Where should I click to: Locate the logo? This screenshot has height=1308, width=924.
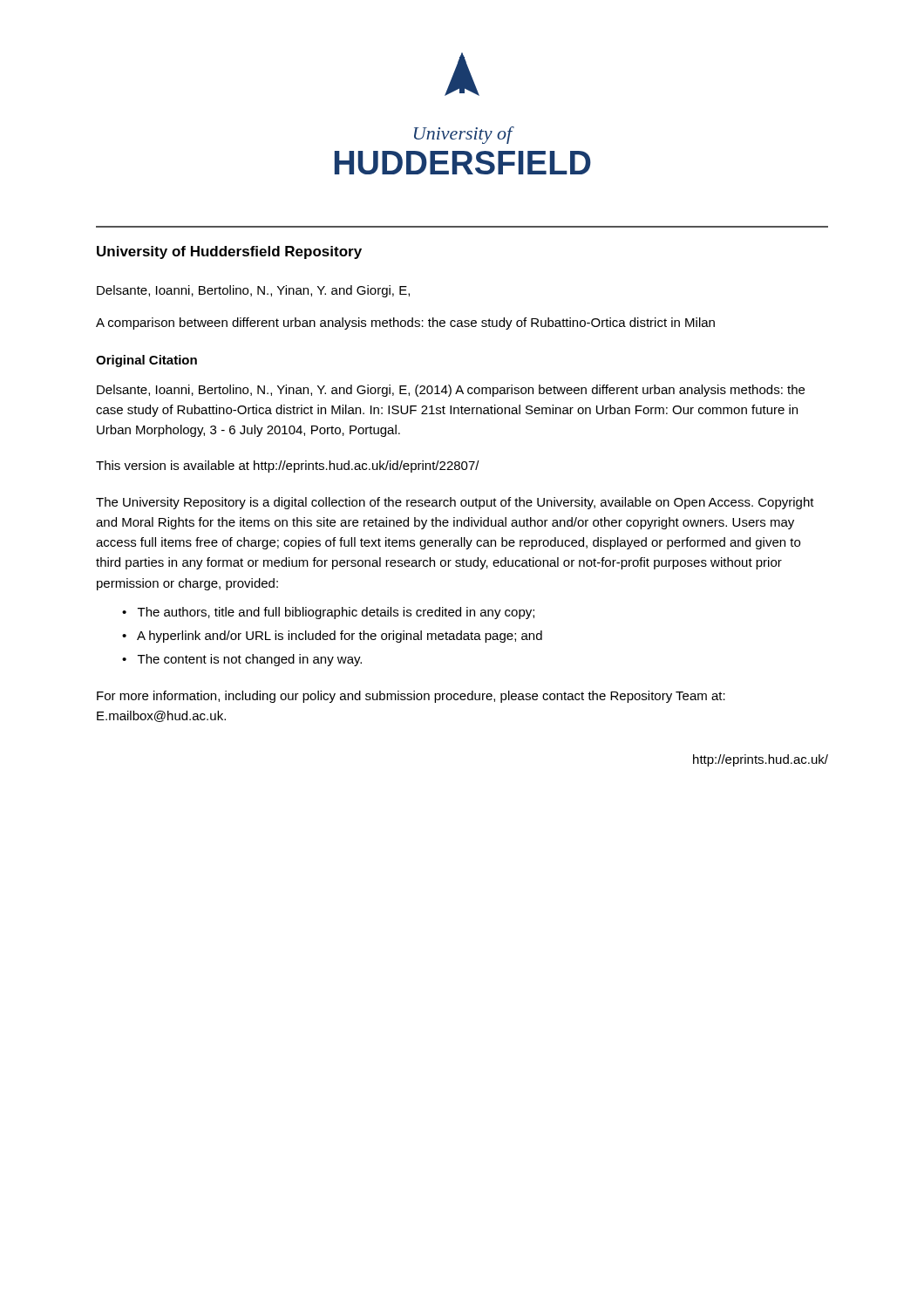[462, 123]
